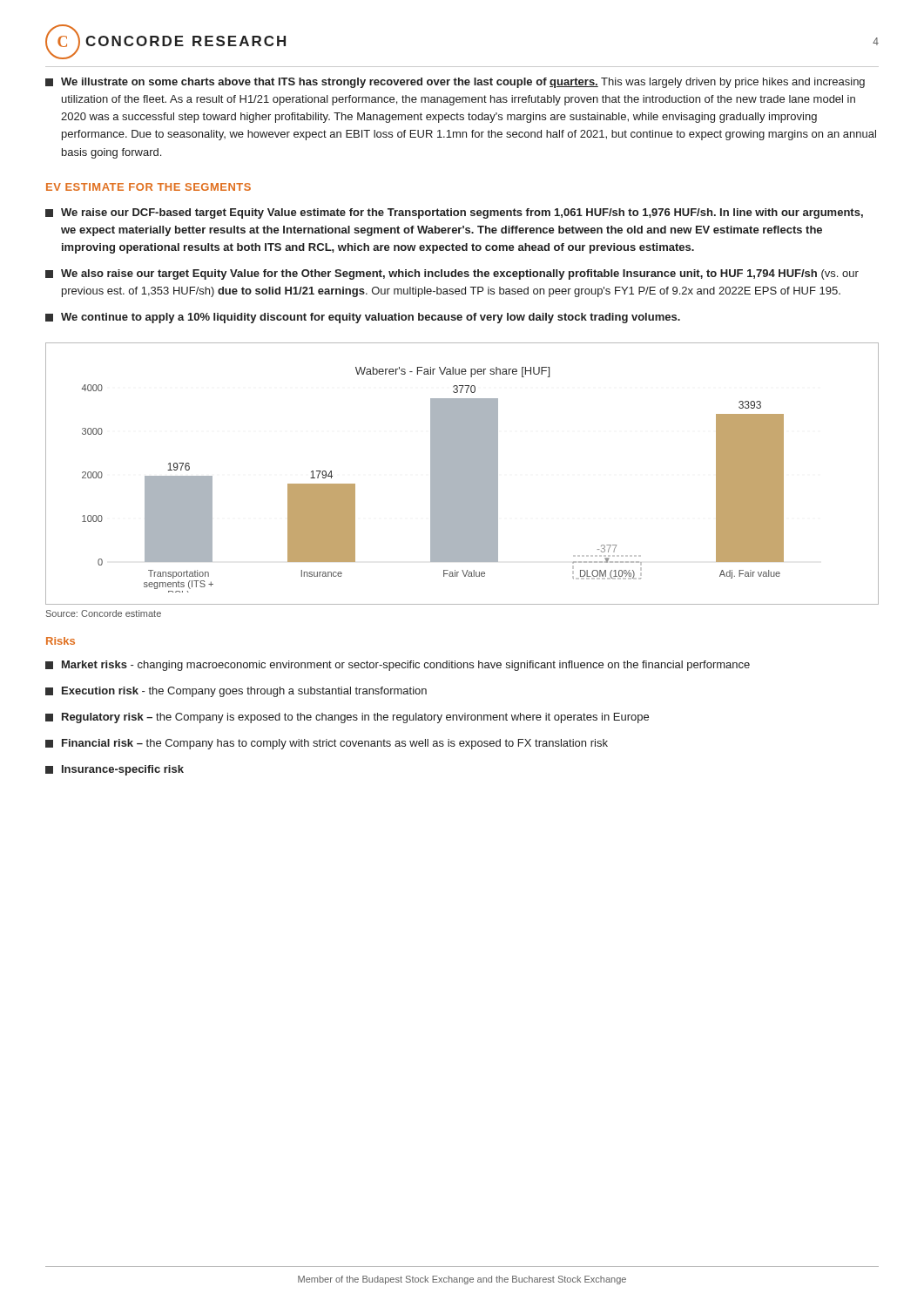Image resolution: width=924 pixels, height=1307 pixels.
Task: Locate the region starting "Regulatory risk –"
Action: click(347, 717)
